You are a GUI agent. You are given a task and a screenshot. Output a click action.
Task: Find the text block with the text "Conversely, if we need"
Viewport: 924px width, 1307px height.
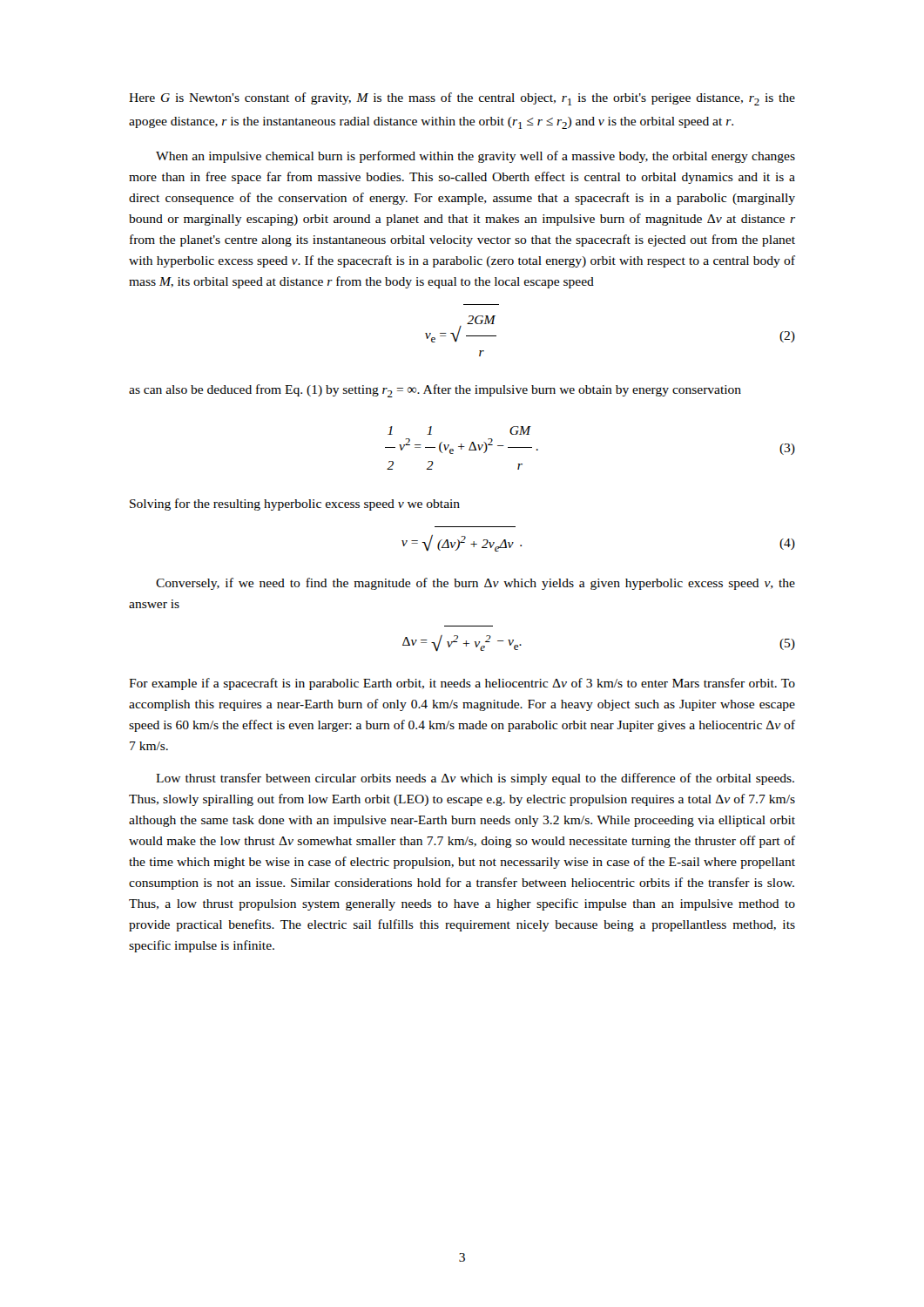462,594
